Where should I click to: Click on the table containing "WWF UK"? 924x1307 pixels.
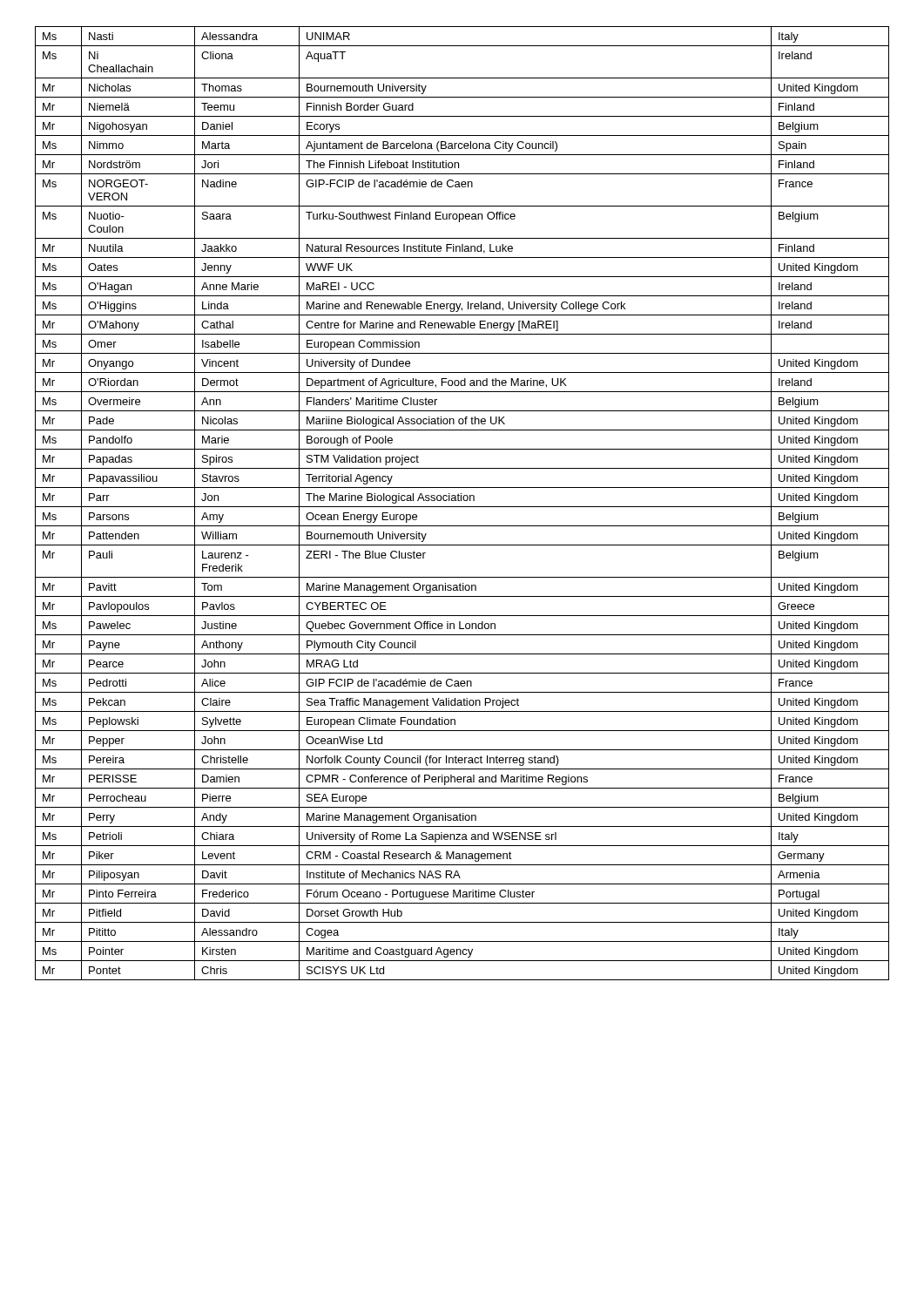[462, 503]
